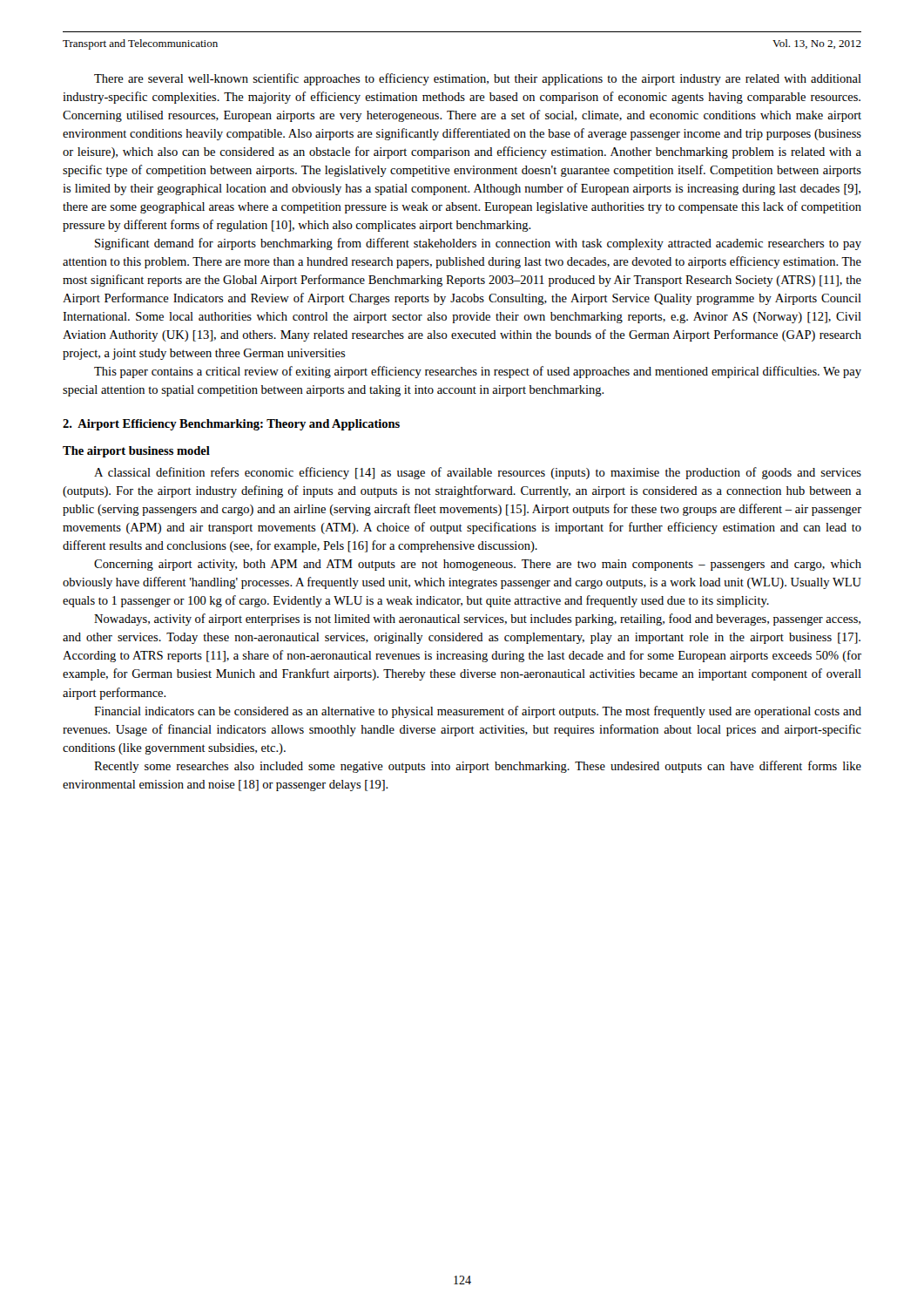Find the text block that reads "Nowadays, activity of airport"
Screen dimensions: 1307x924
(x=462, y=656)
